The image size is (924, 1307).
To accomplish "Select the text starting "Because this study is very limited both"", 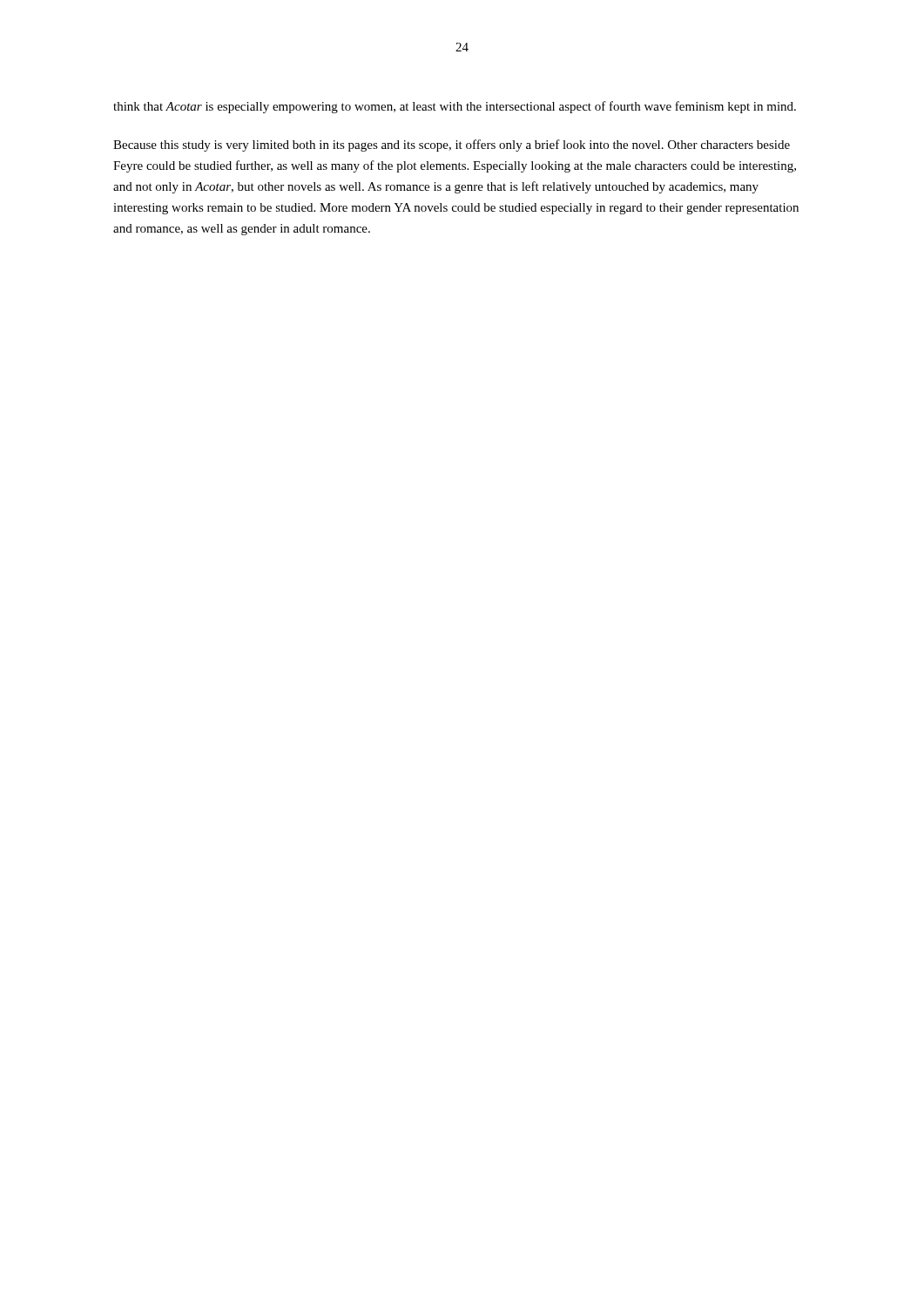I will pos(456,186).
